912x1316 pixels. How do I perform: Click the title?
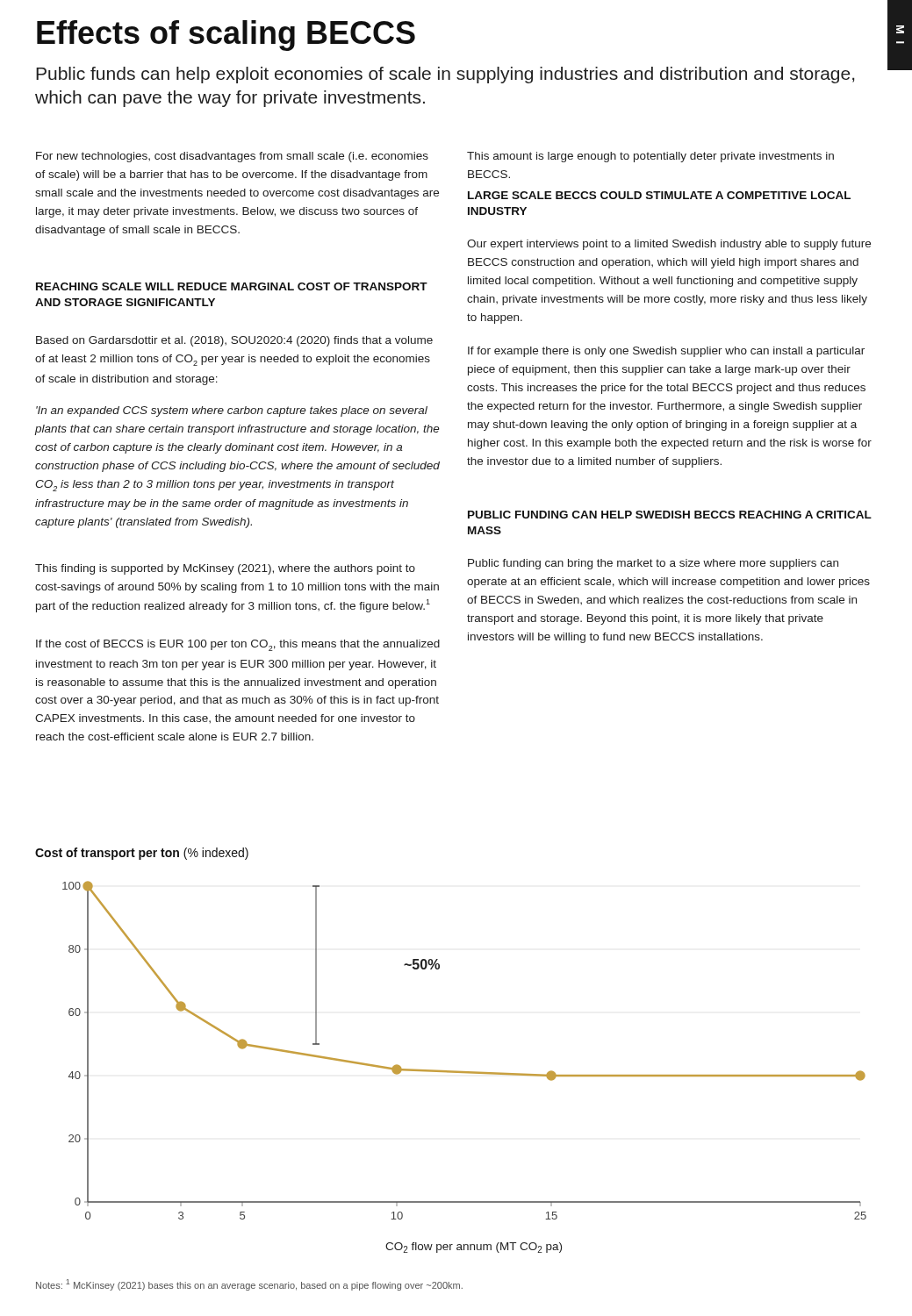click(448, 33)
